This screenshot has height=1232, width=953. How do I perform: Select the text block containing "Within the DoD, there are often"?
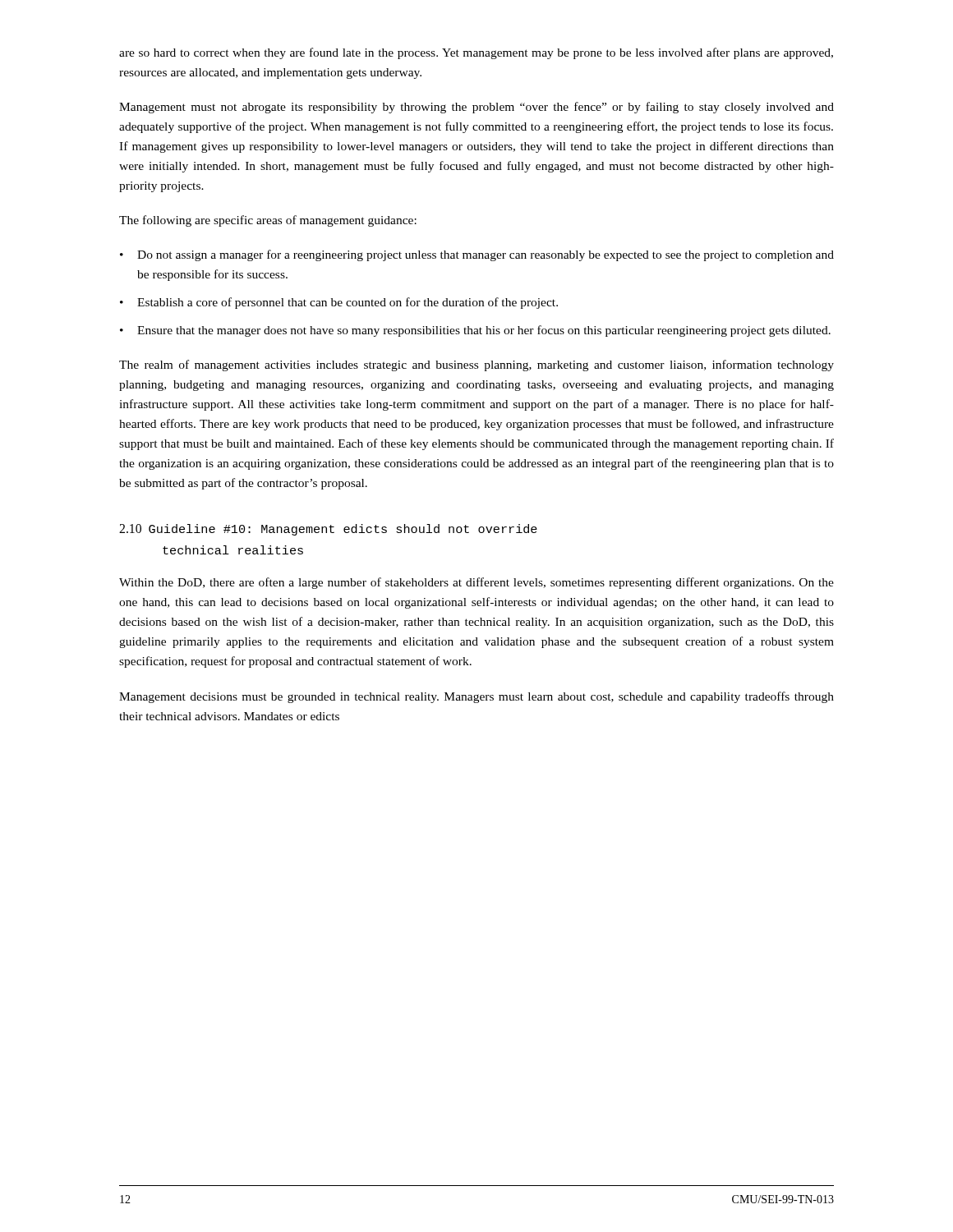[x=476, y=622]
